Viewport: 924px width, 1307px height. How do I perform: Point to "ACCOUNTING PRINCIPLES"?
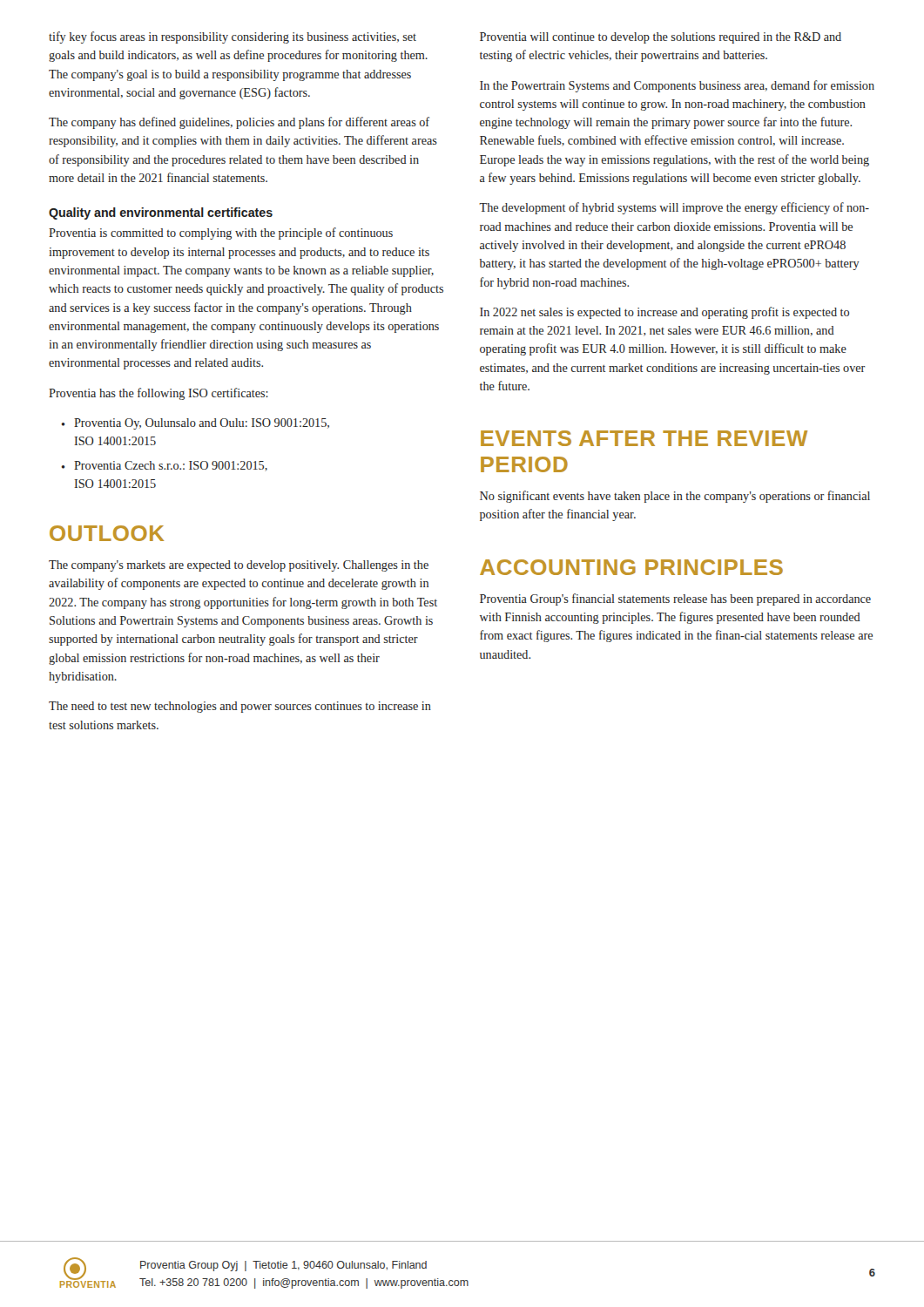click(x=632, y=567)
